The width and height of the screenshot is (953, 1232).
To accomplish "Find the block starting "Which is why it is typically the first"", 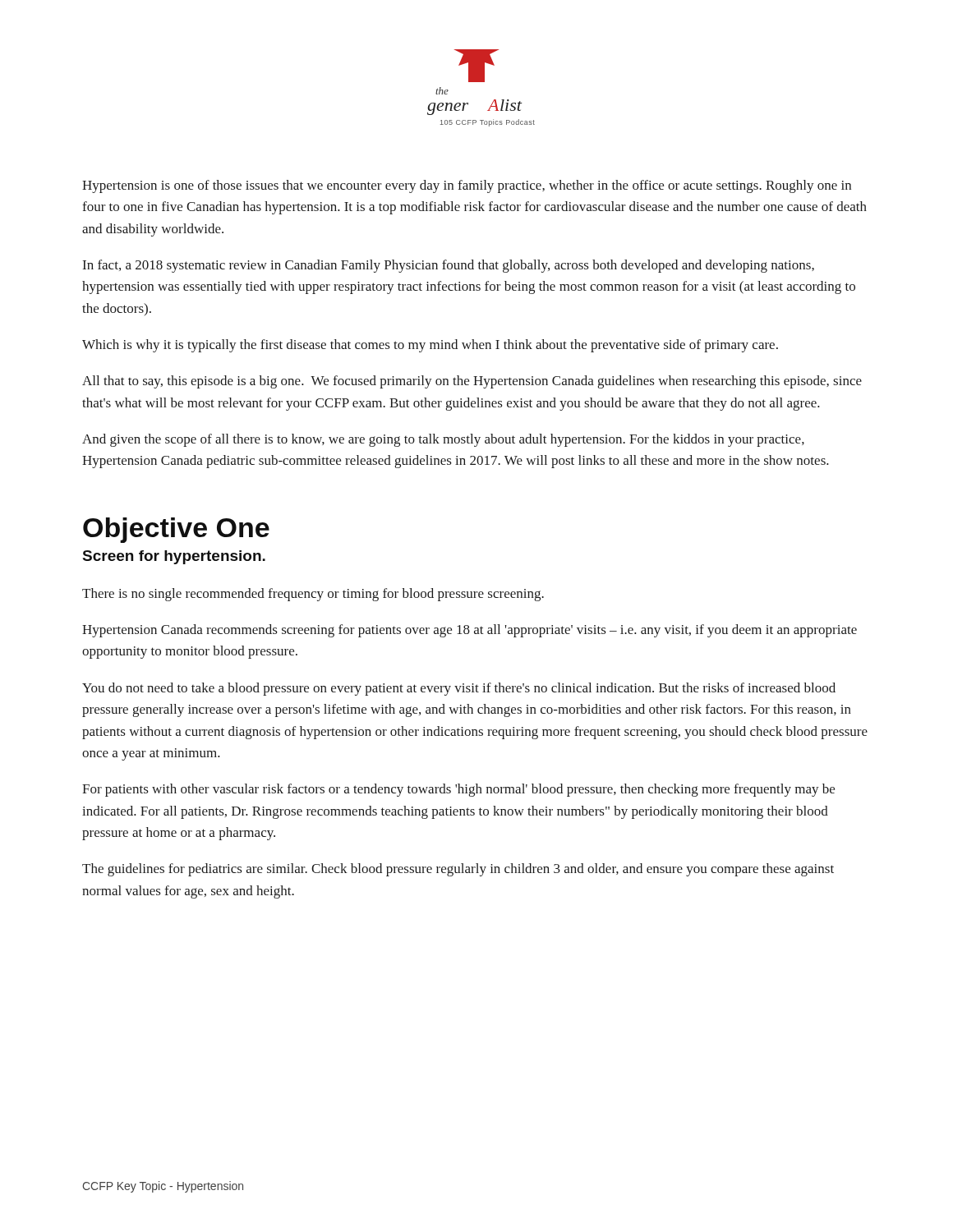I will (x=430, y=345).
